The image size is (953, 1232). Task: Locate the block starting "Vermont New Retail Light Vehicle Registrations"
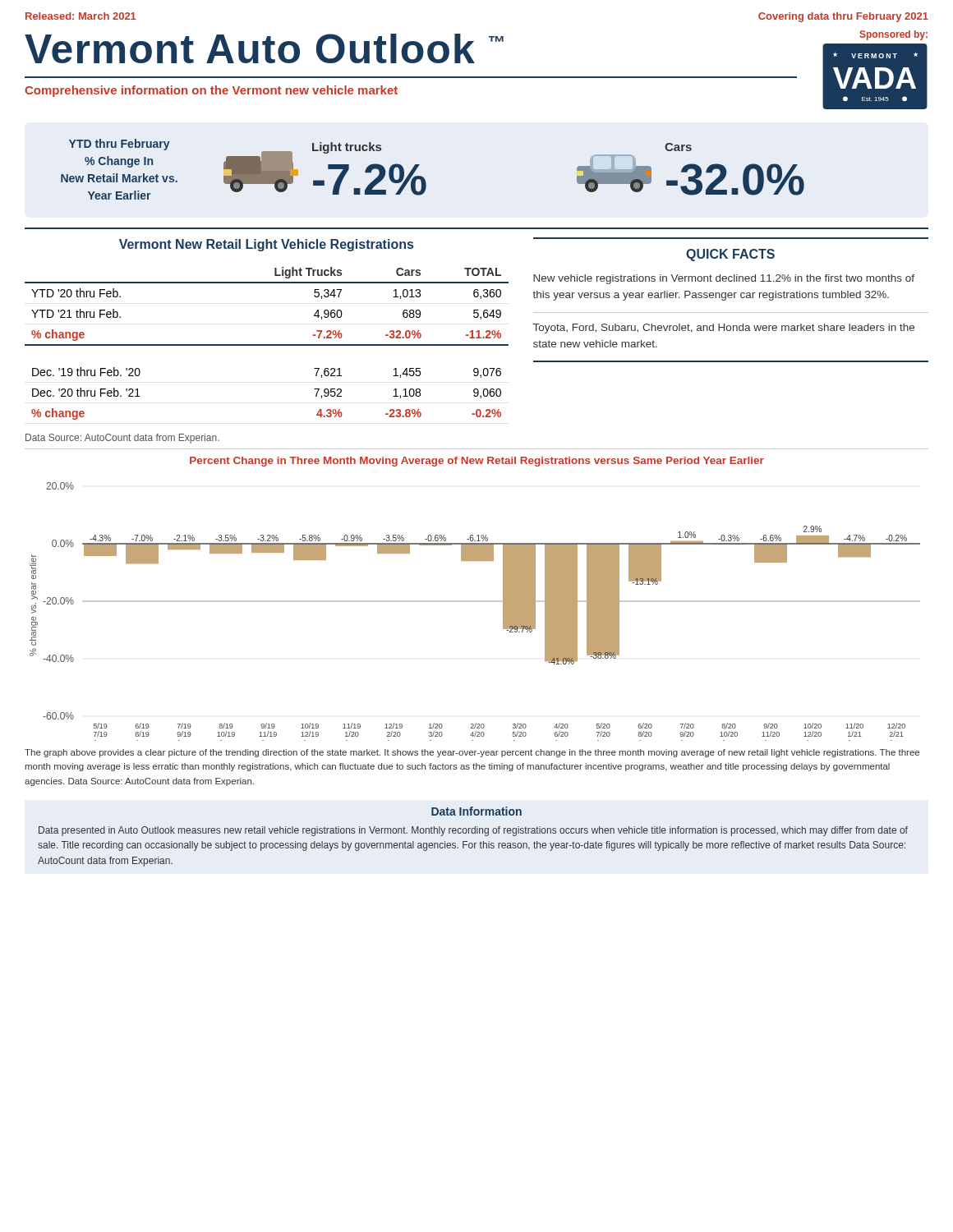[x=266, y=244]
